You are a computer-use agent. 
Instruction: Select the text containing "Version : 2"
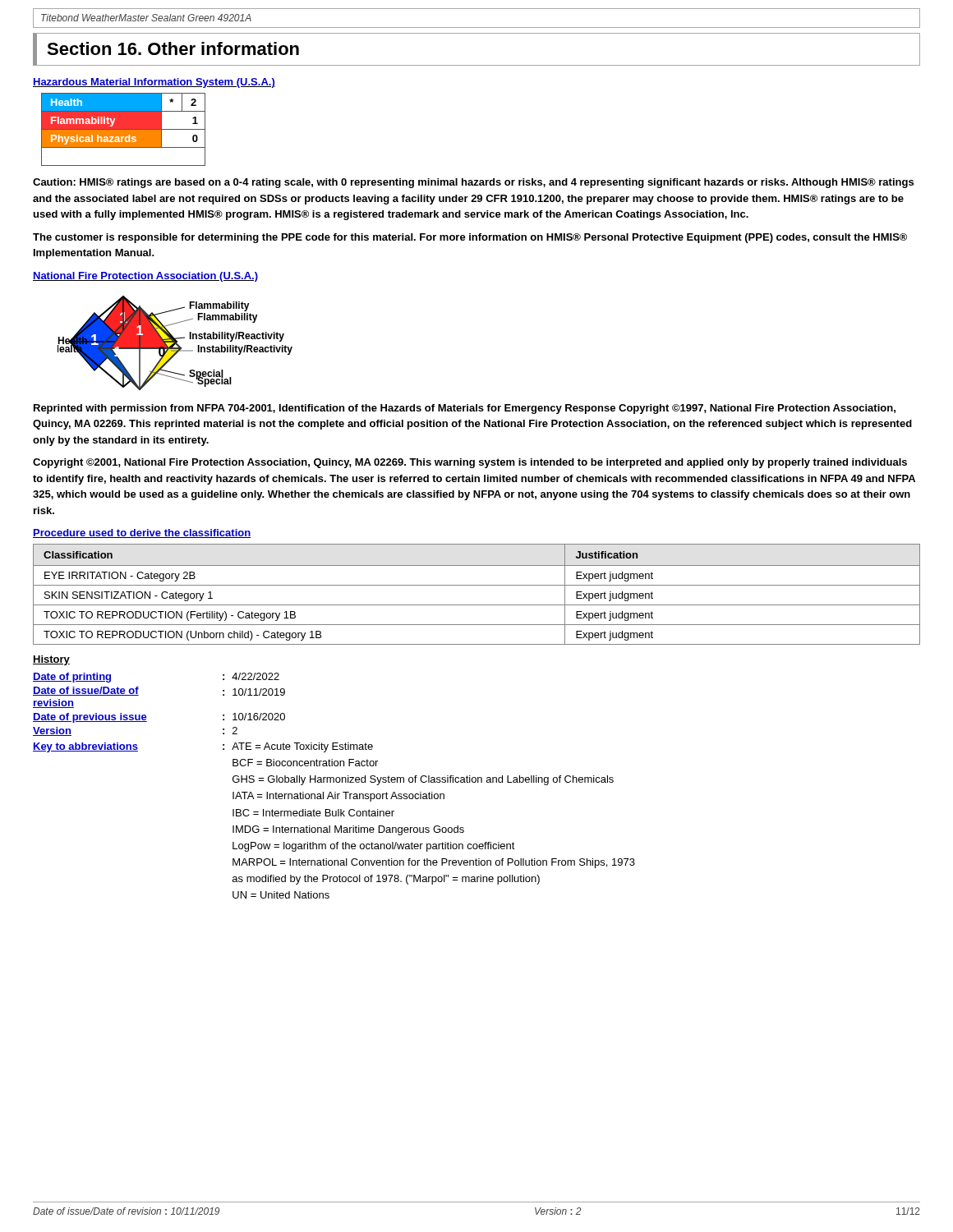click(135, 731)
